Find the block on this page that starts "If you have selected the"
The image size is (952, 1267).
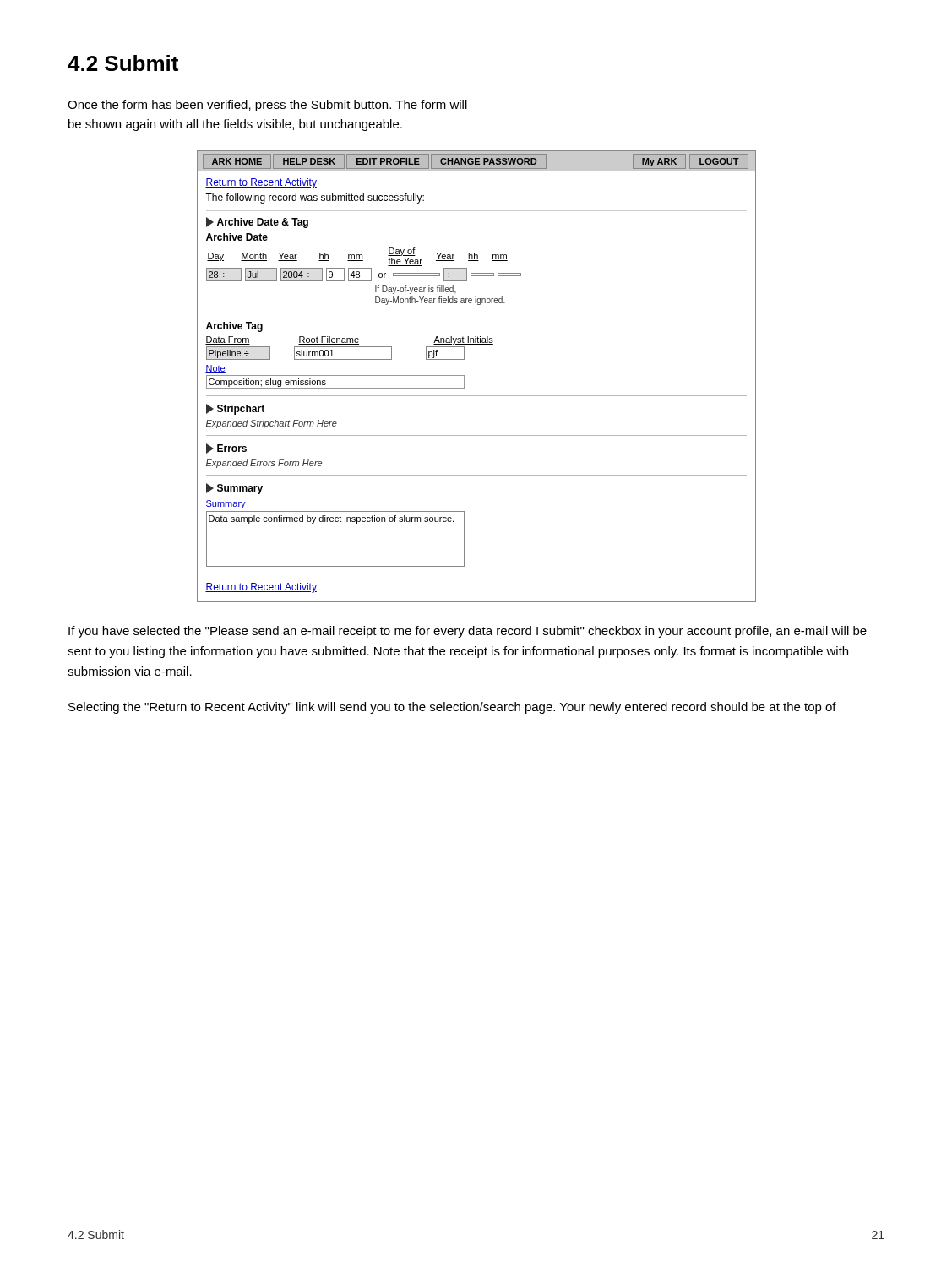[x=467, y=651]
